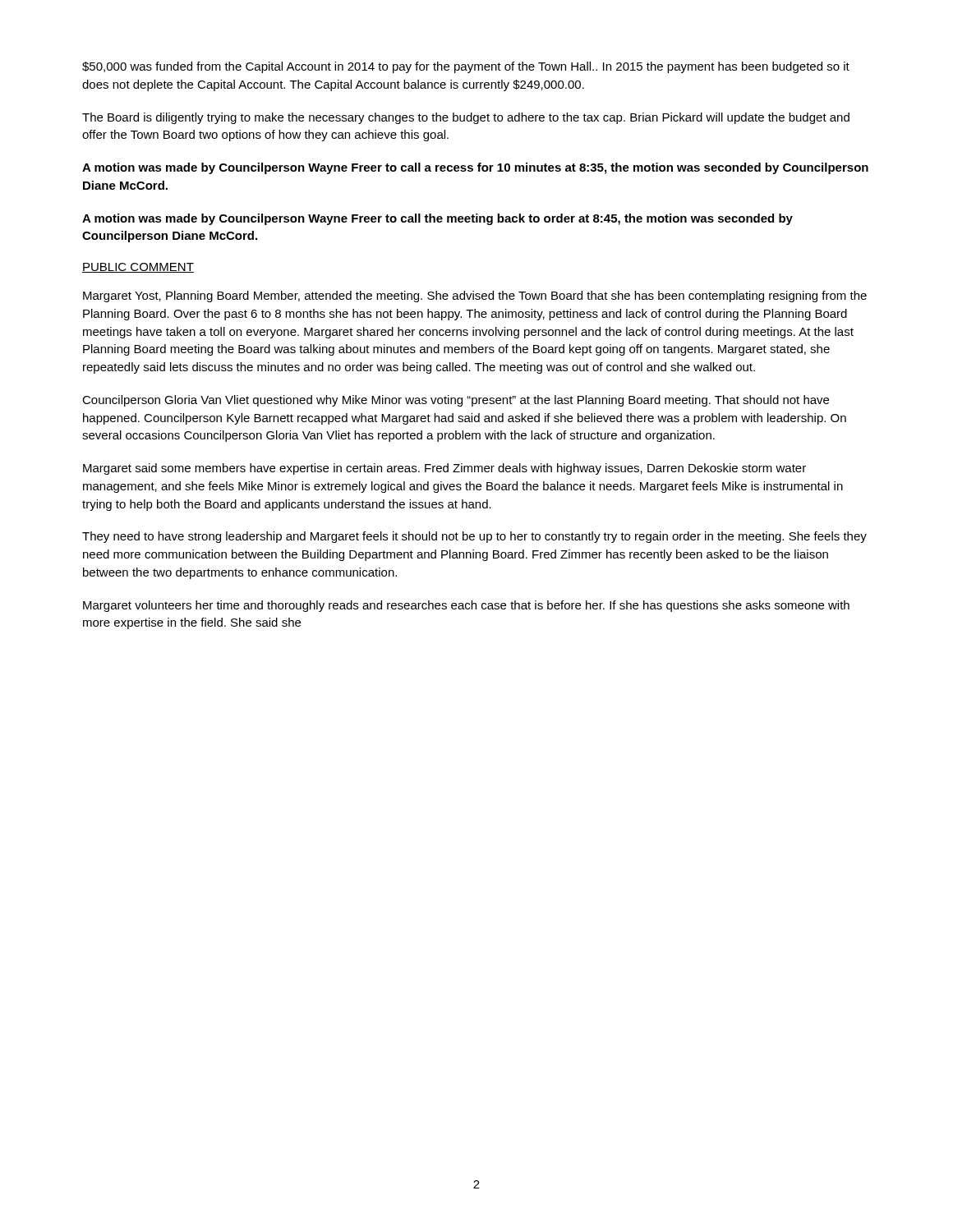Select the text block starting "Councilperson Gloria Van"

(464, 417)
